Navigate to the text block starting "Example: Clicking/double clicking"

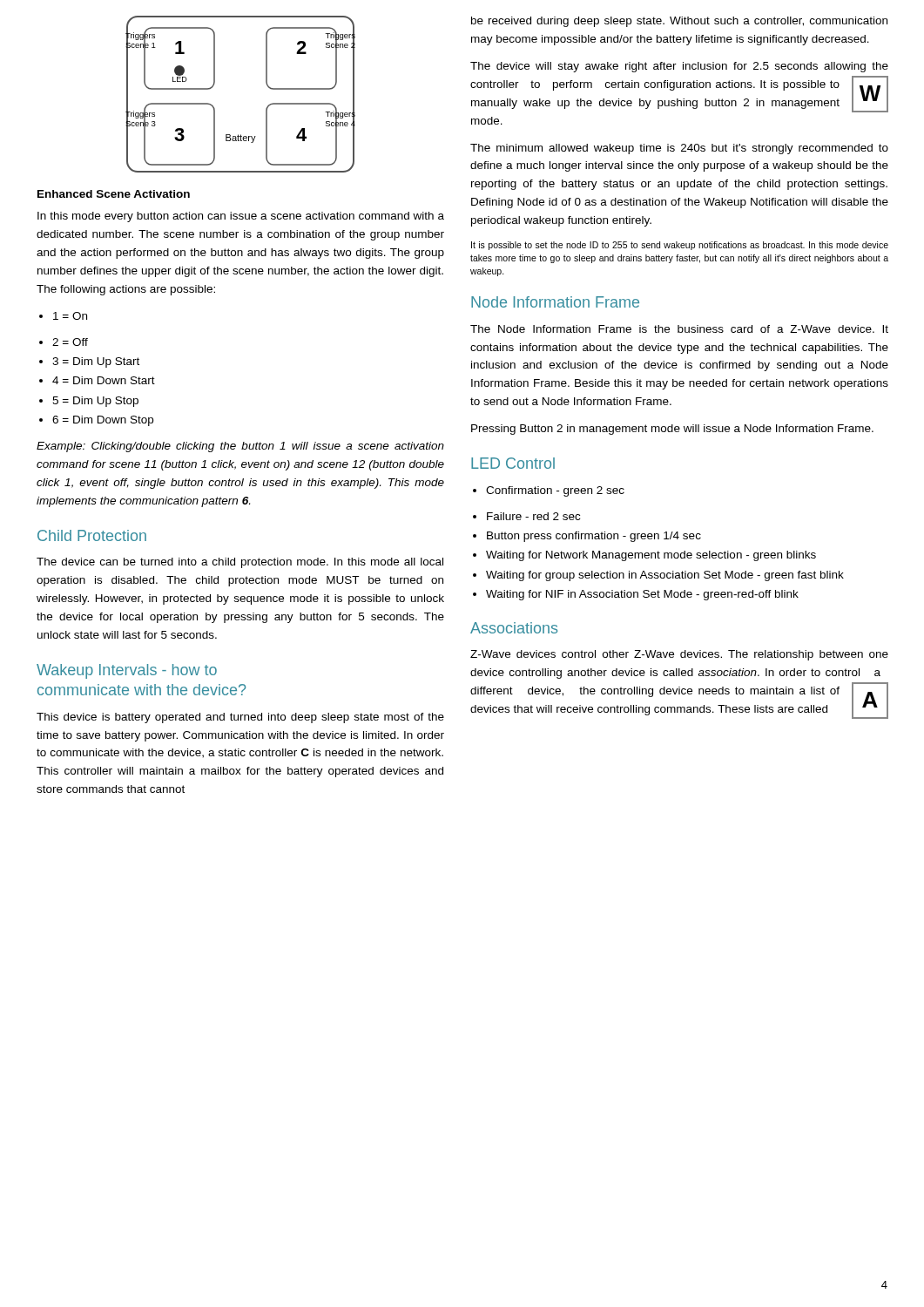[x=240, y=474]
